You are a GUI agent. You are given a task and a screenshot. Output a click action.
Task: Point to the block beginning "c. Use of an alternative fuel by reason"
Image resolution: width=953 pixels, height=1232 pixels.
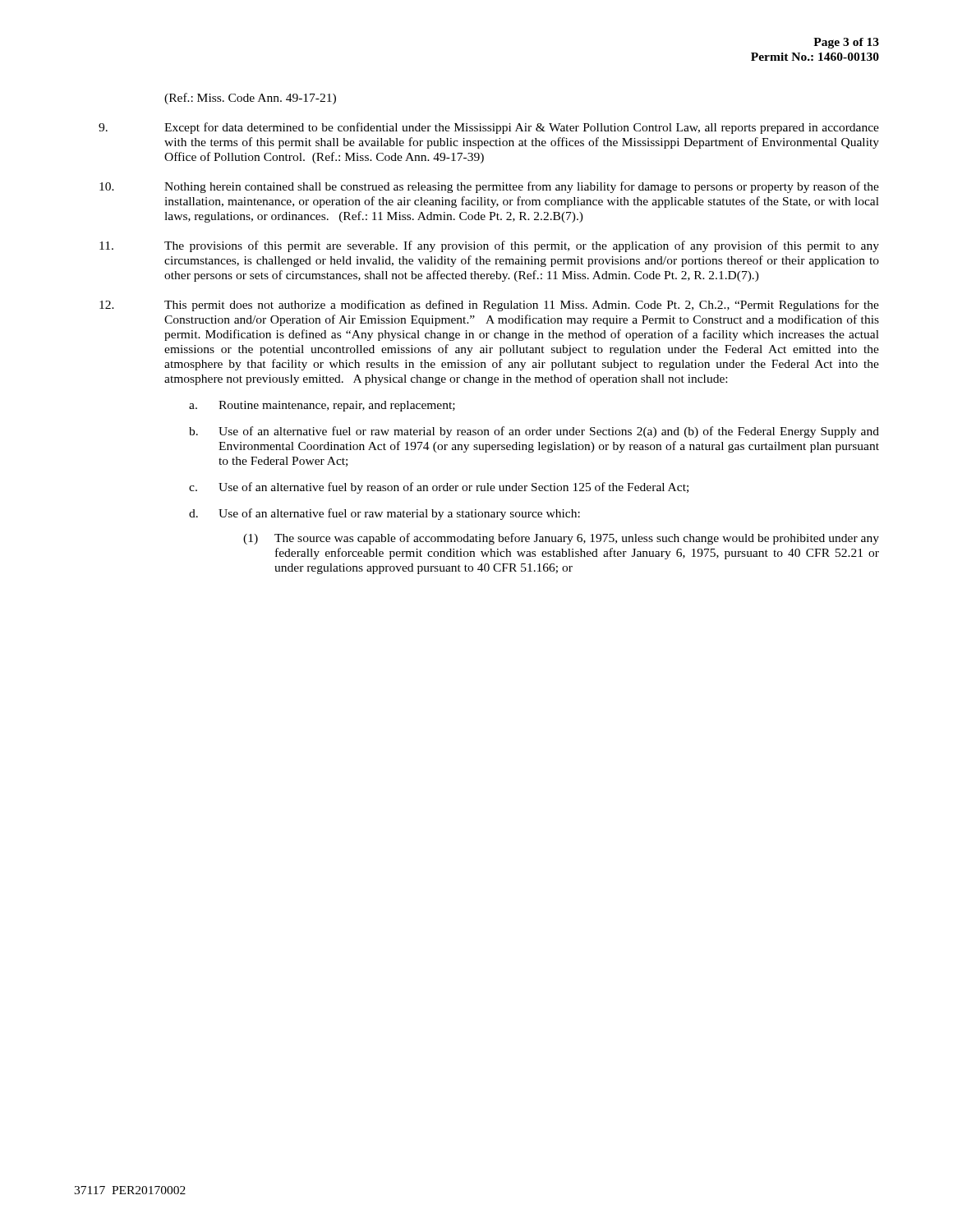534,487
